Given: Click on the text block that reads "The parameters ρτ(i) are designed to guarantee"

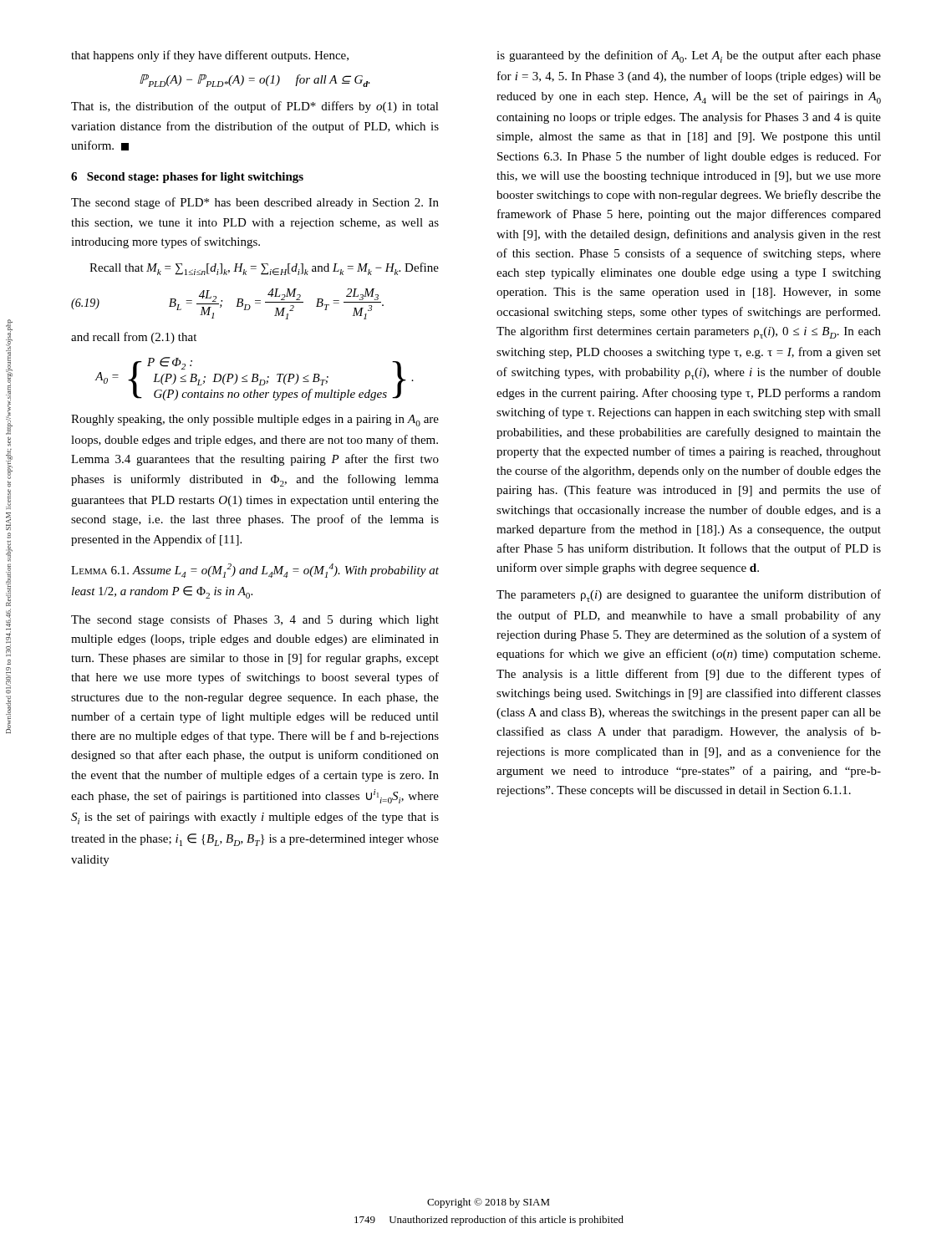Looking at the screenshot, I should 689,693.
